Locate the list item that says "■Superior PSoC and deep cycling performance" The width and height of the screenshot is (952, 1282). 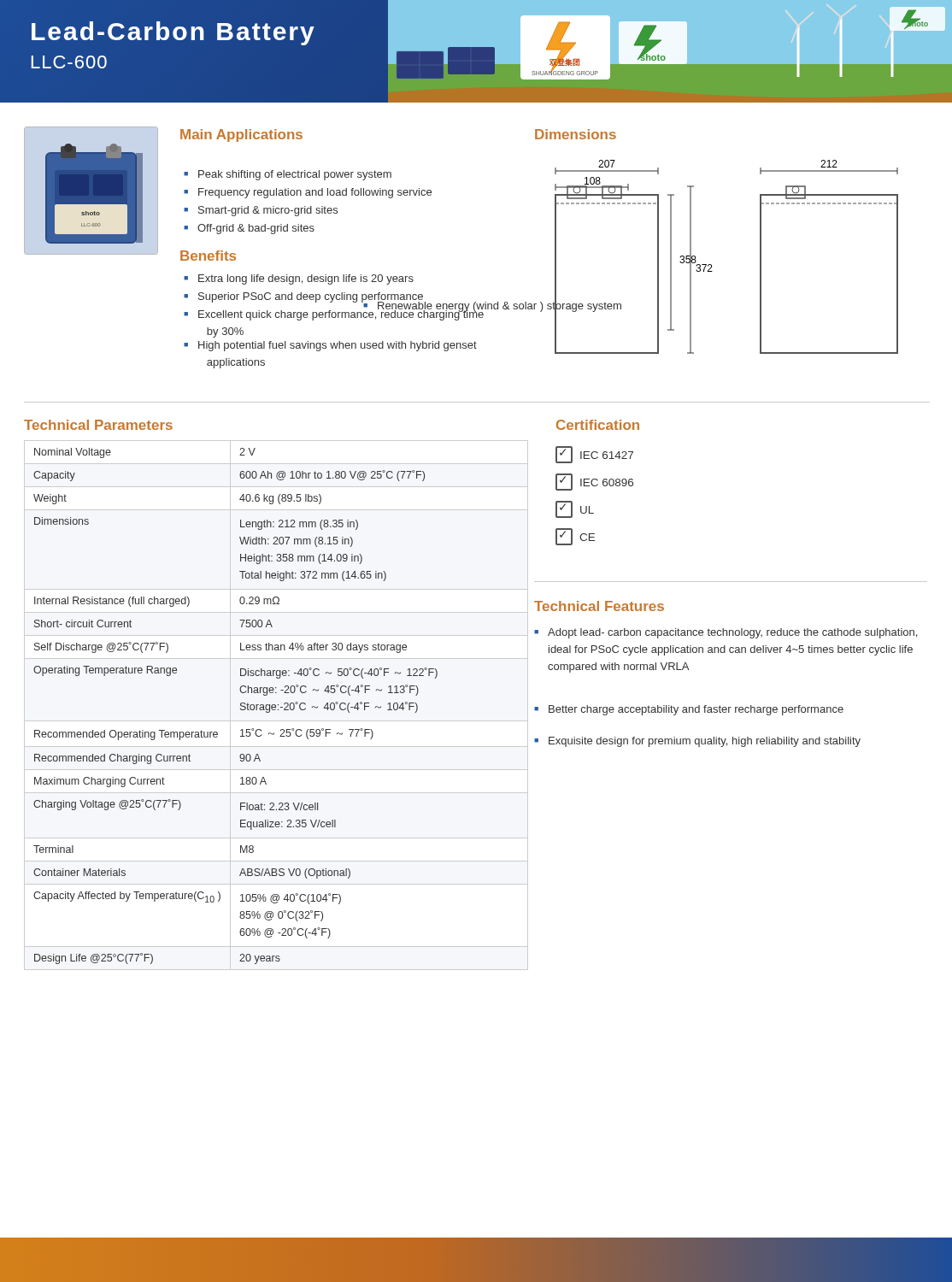(344, 296)
